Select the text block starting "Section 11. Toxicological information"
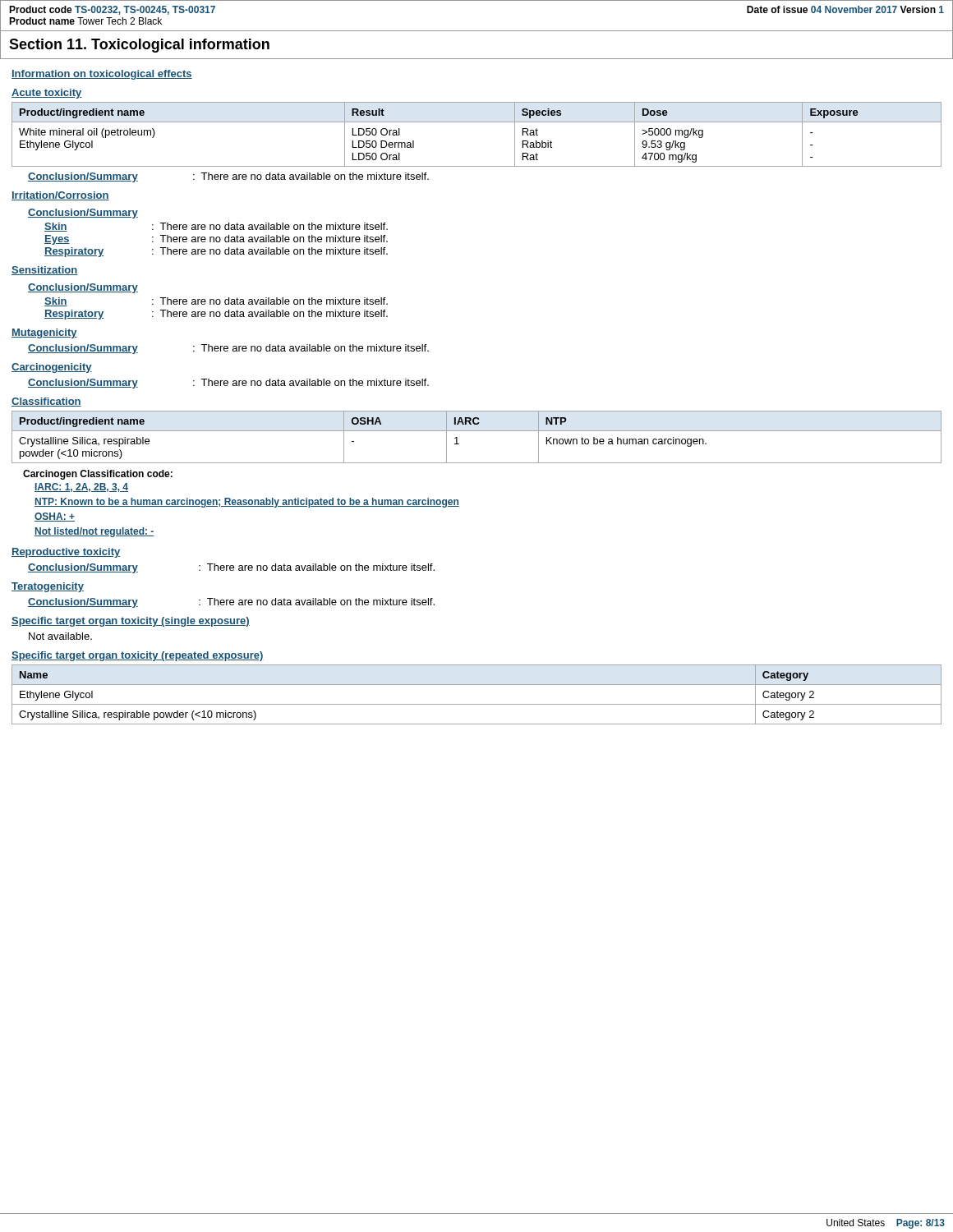 click(140, 44)
